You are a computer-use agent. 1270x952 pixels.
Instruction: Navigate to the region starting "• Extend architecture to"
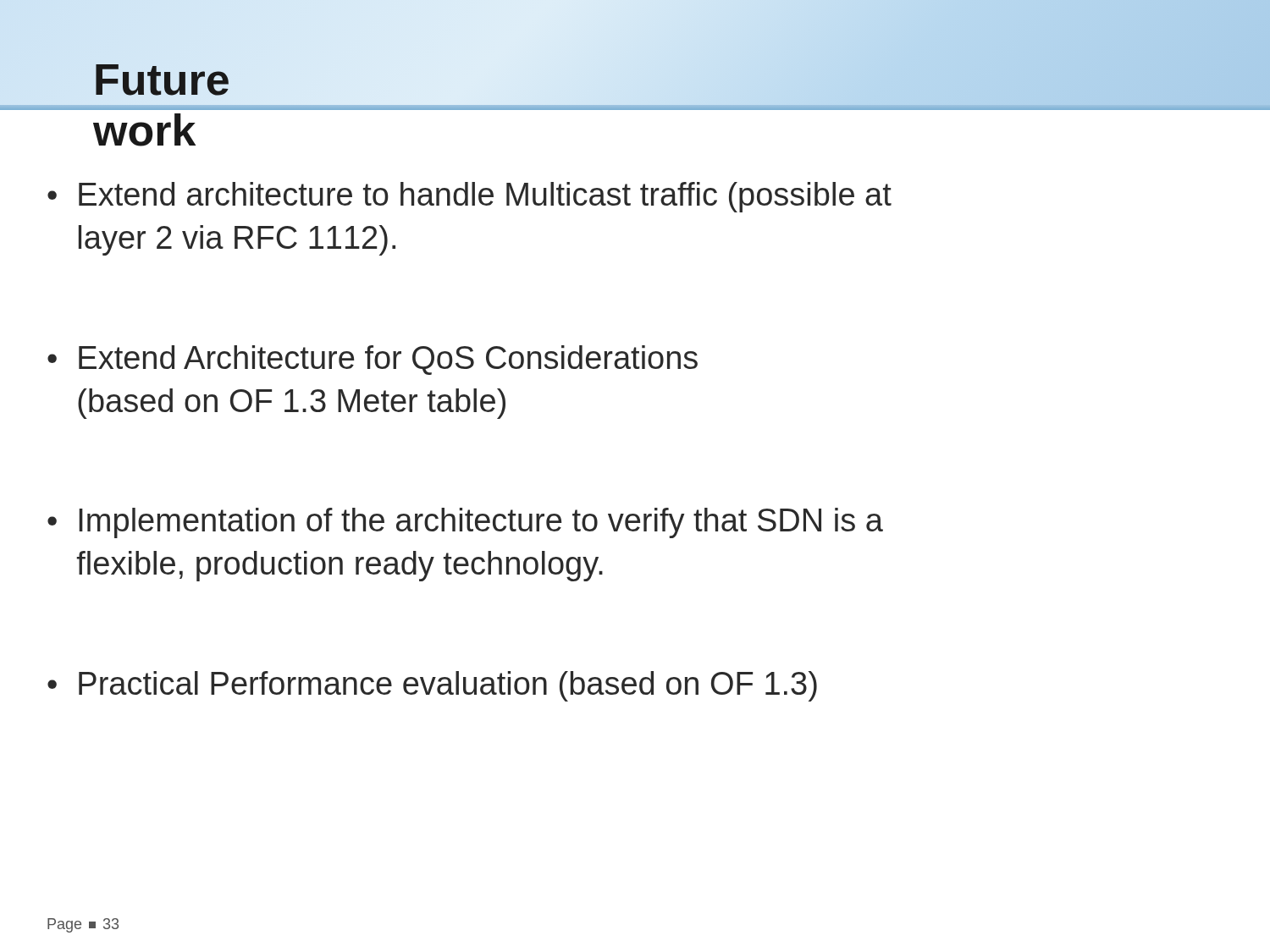(469, 217)
